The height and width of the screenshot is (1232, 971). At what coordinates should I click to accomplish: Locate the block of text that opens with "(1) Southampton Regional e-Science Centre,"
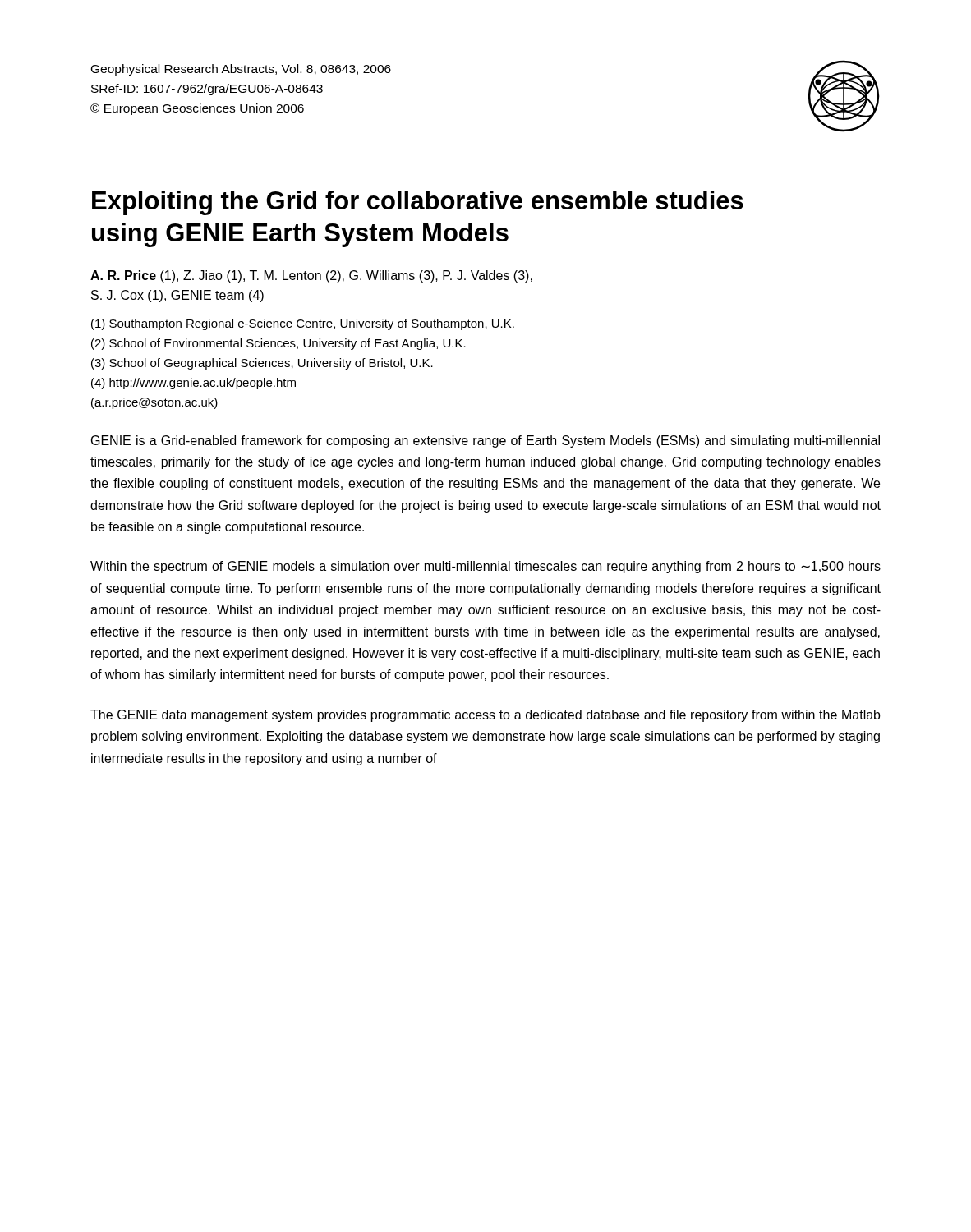pos(303,362)
